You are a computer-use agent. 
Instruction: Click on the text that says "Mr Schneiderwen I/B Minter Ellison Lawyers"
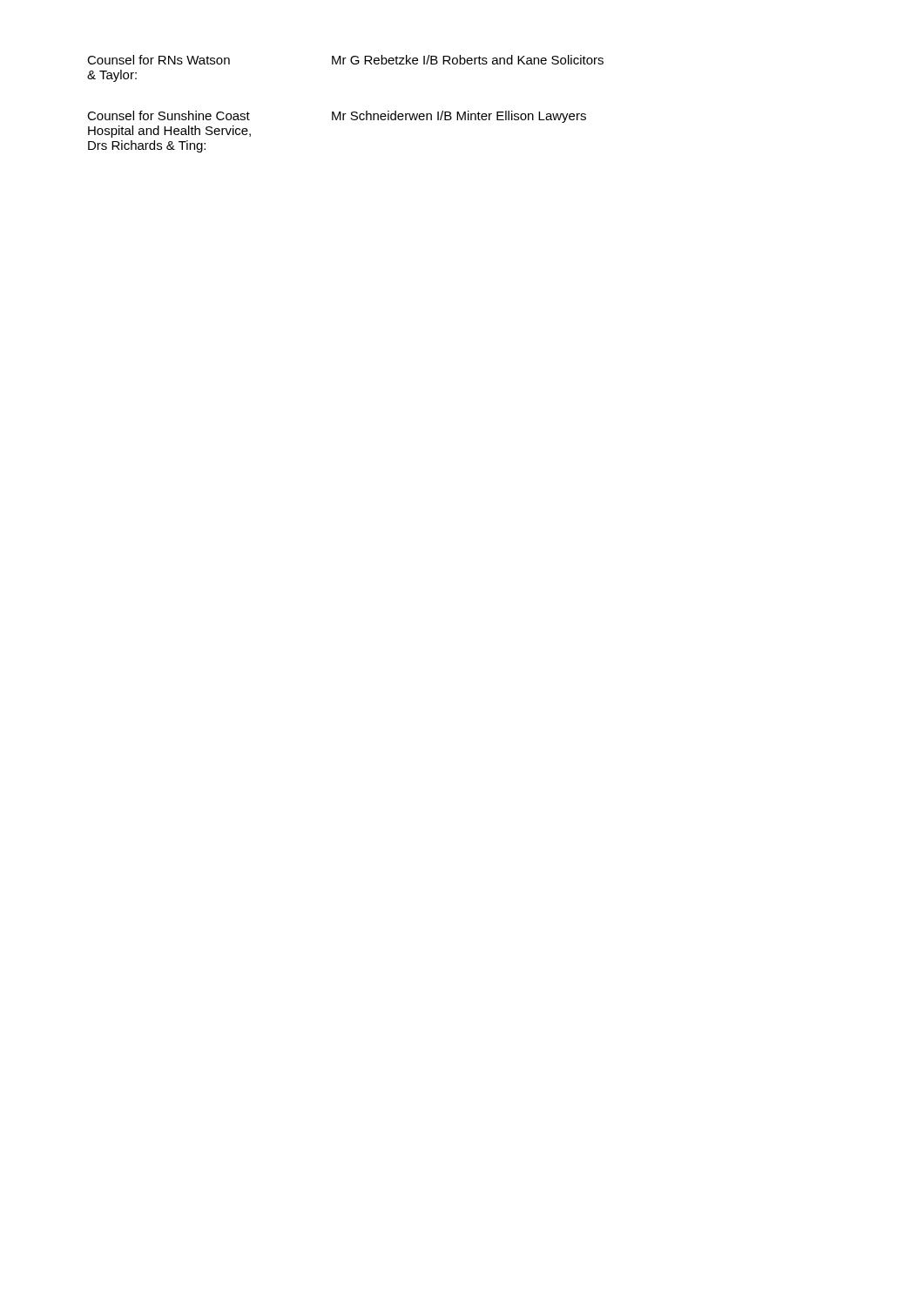pyautogui.click(x=459, y=115)
